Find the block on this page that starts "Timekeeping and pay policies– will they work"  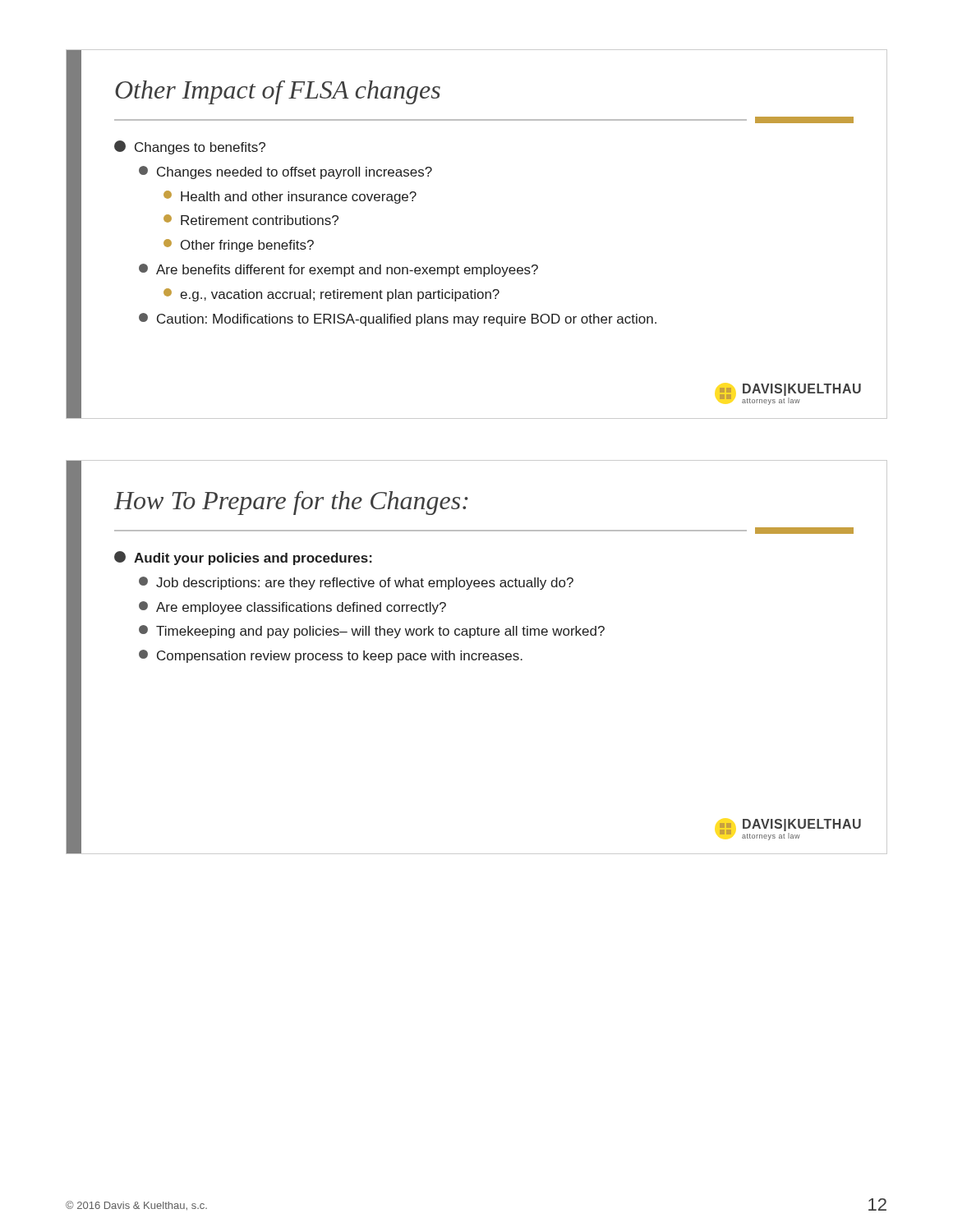point(372,632)
